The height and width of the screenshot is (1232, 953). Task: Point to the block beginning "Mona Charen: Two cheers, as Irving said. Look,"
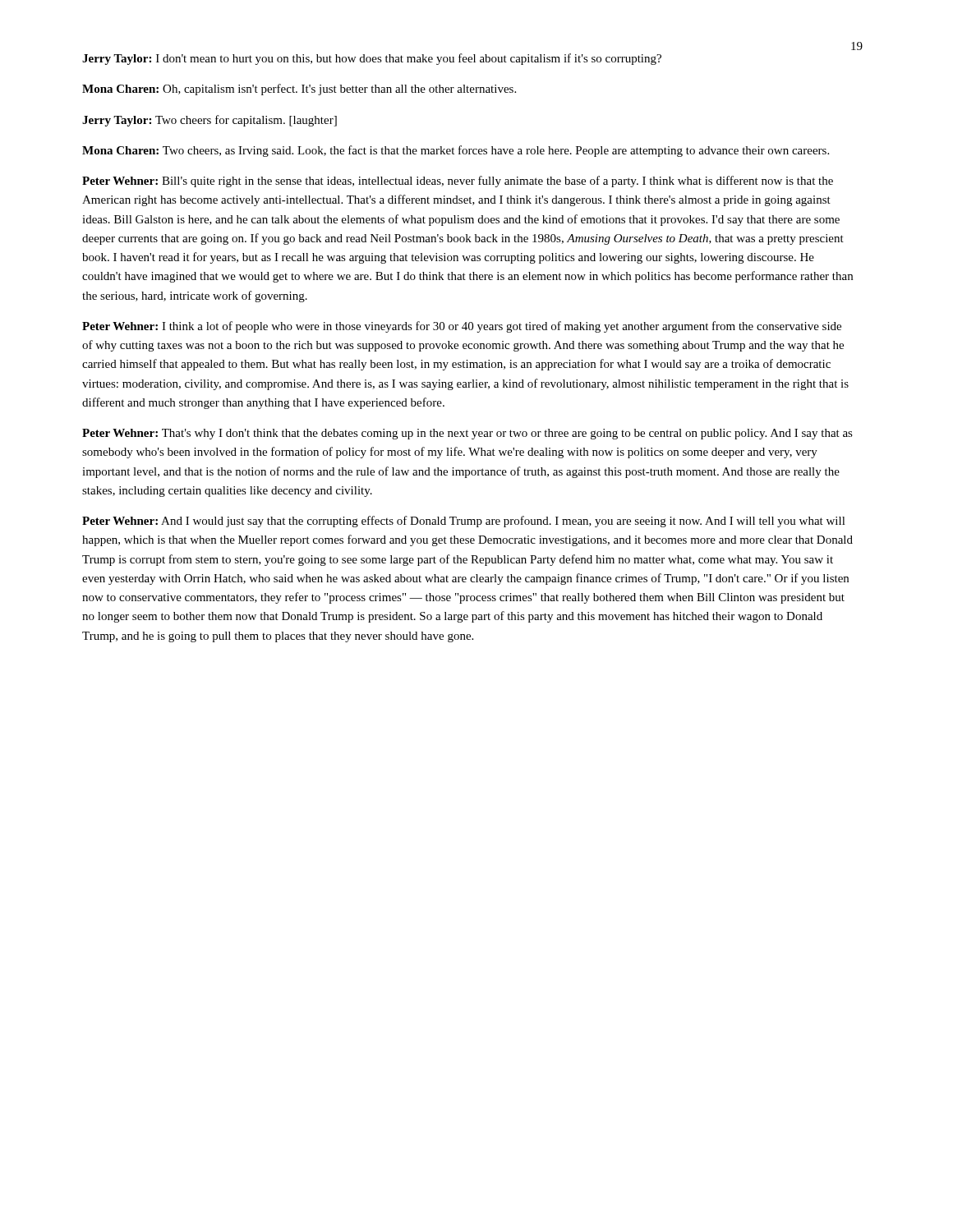tap(456, 150)
